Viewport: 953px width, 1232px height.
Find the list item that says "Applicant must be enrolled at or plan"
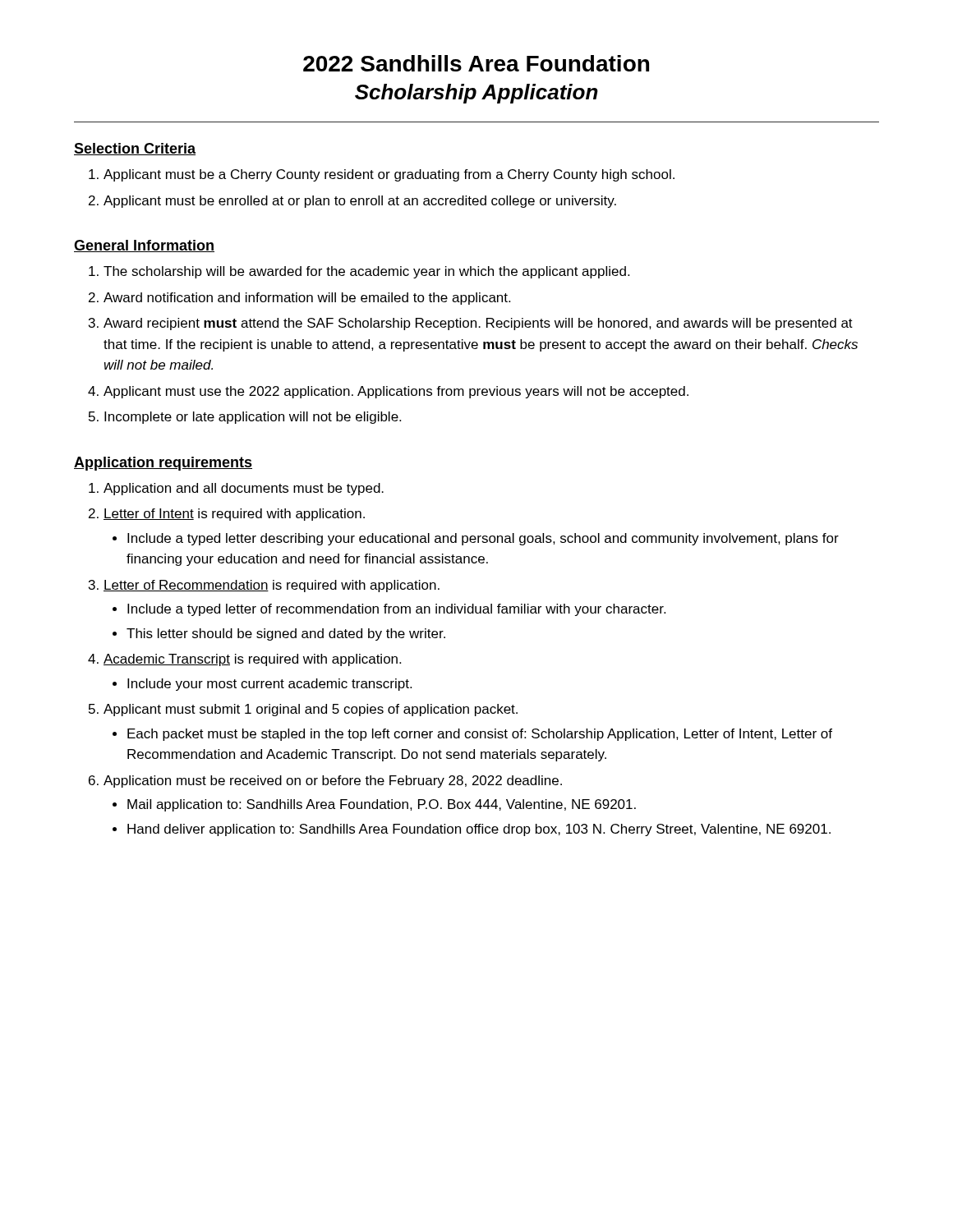(360, 201)
